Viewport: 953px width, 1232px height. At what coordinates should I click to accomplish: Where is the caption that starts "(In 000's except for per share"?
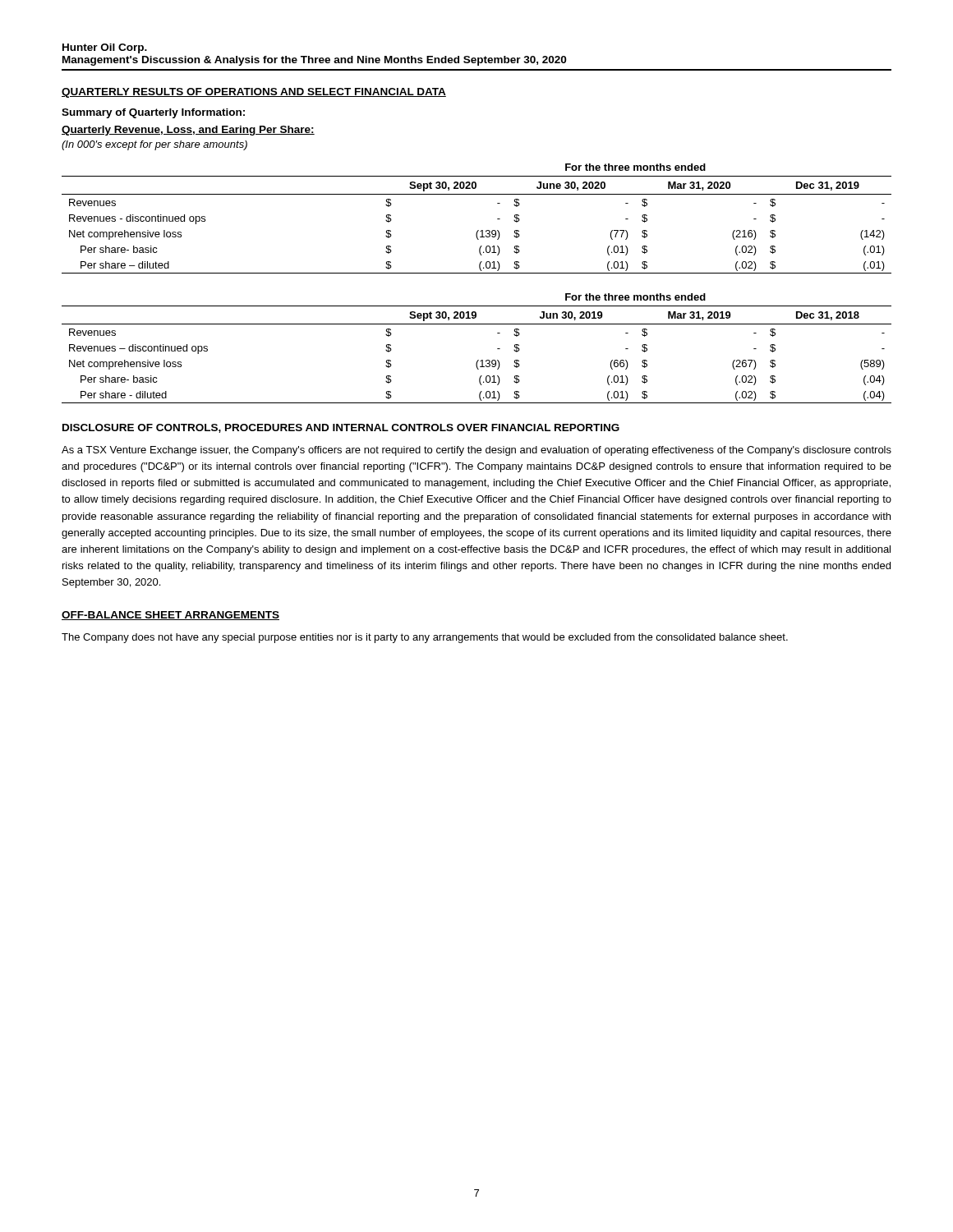click(x=155, y=144)
